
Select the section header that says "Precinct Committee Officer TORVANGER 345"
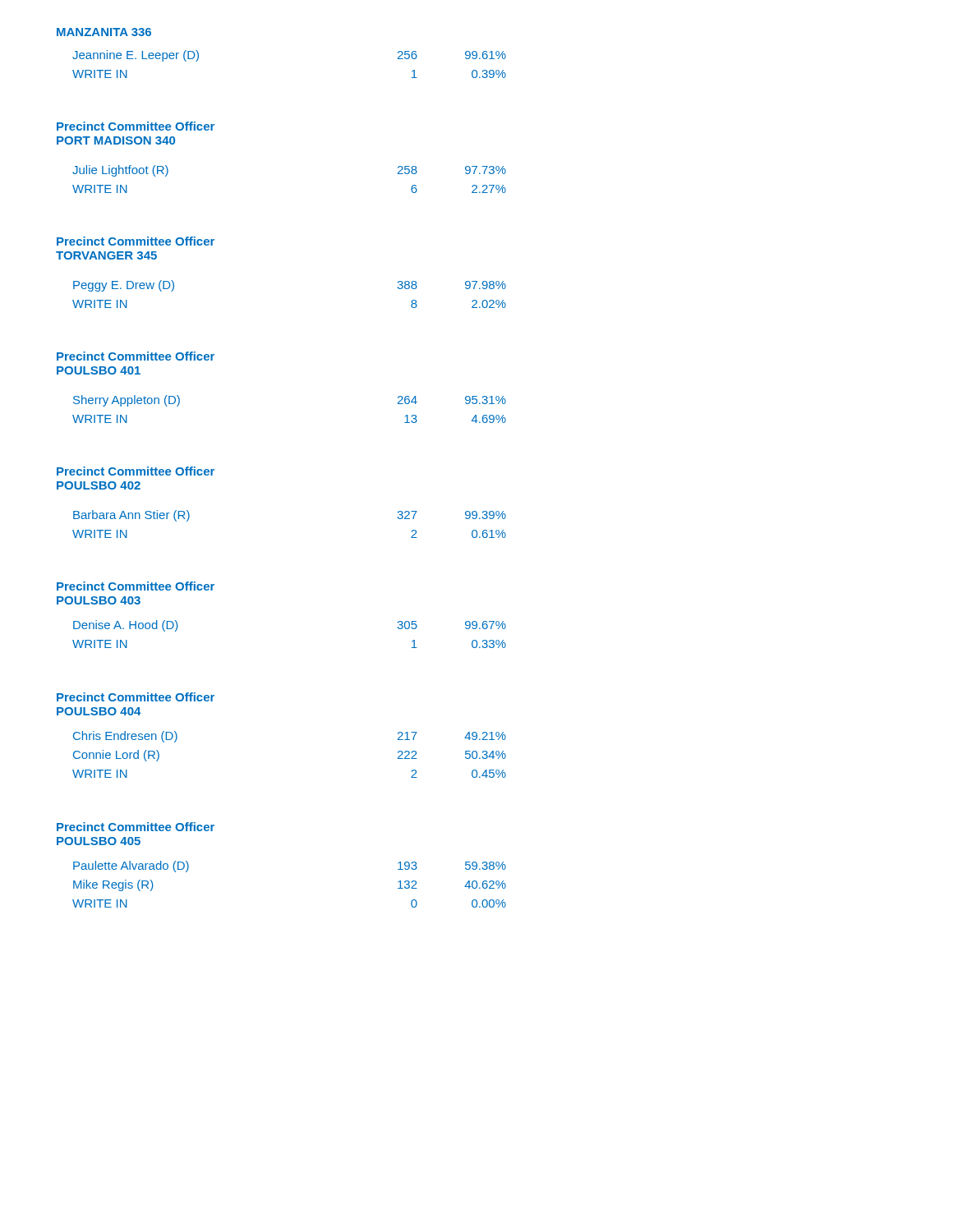coord(135,248)
